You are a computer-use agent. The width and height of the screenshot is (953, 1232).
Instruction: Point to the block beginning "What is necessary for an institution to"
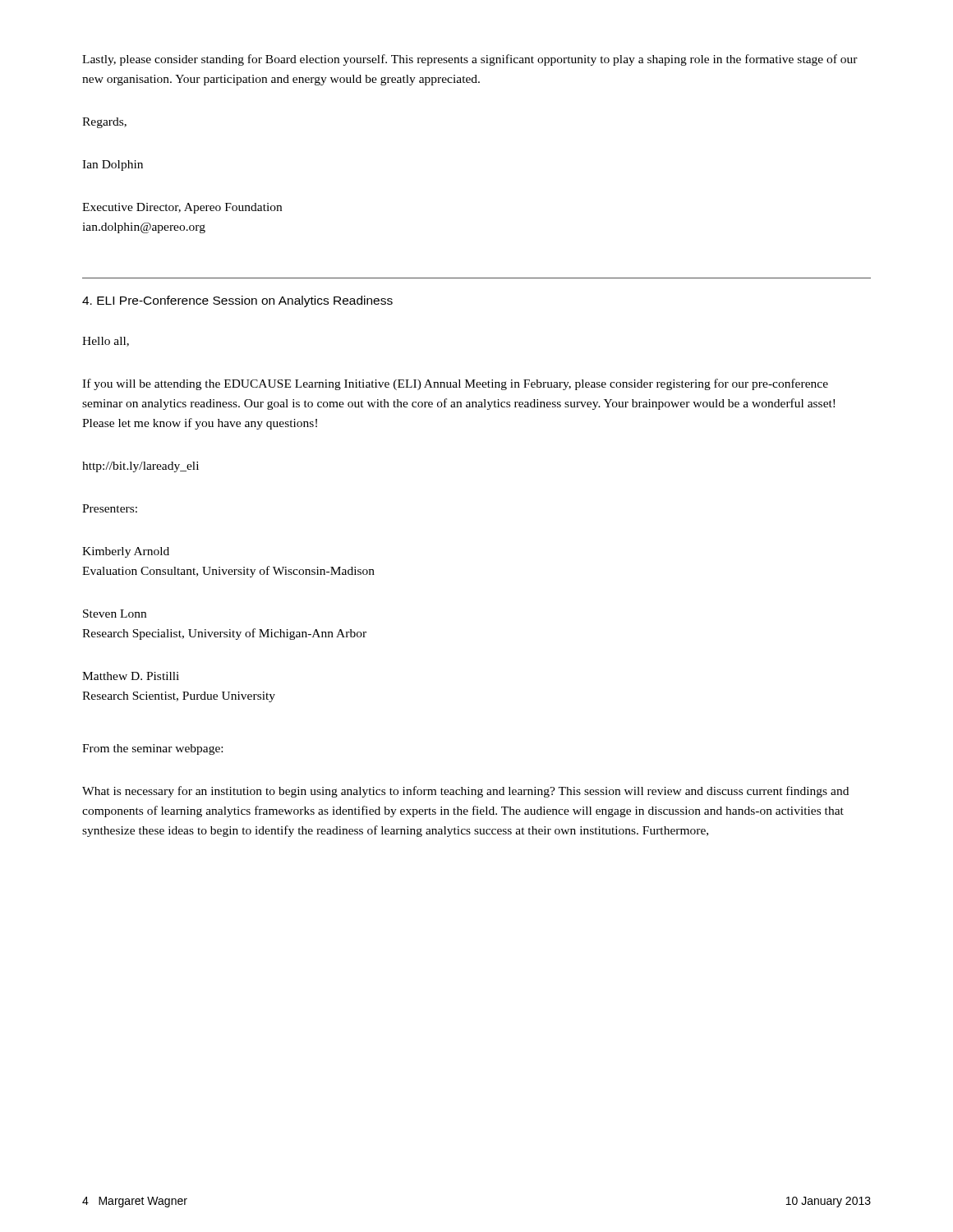pyautogui.click(x=466, y=811)
